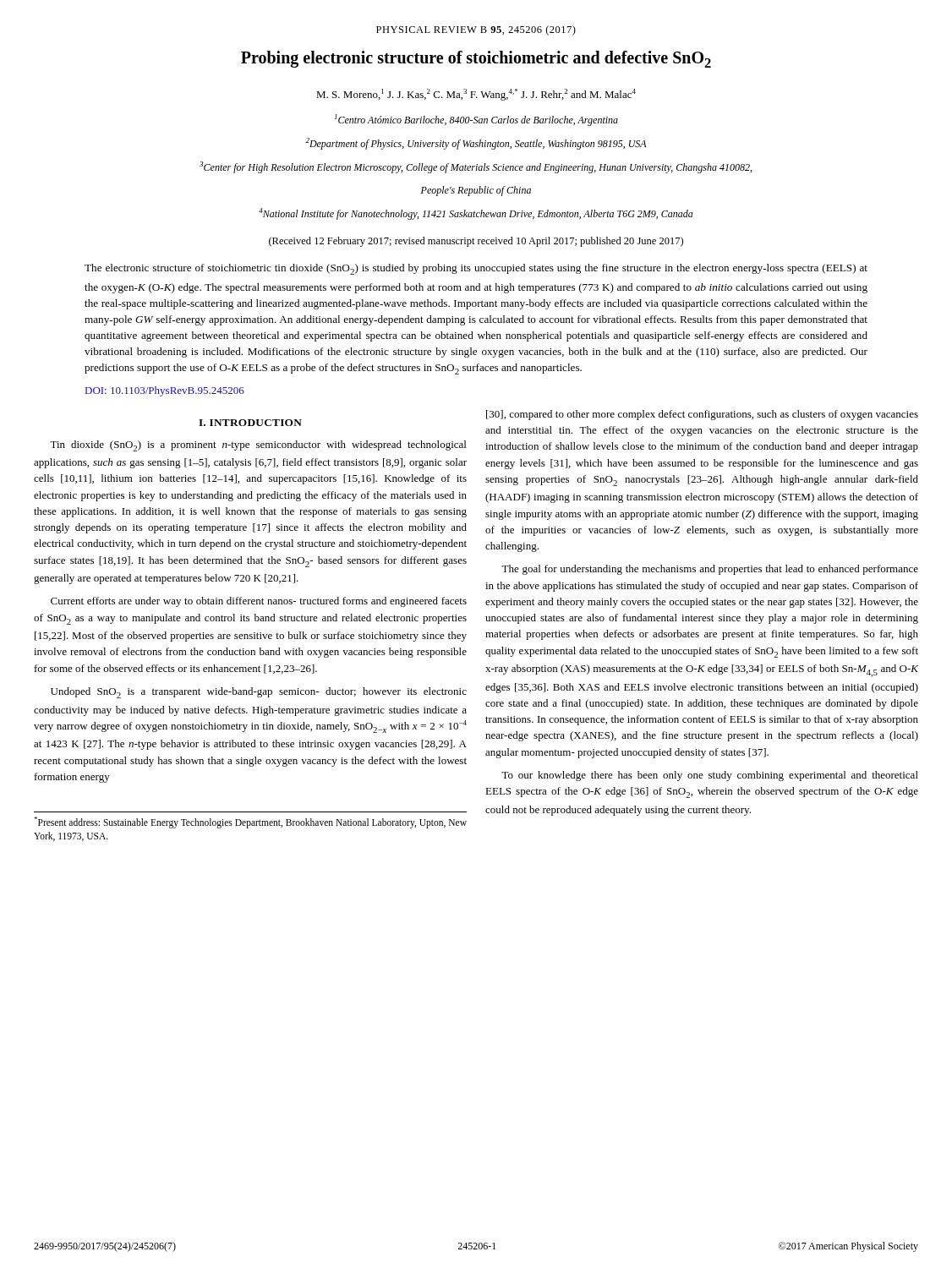Click the passage that begins "To our knowledge there has been"
This screenshot has width=952, height=1268.
702,792
